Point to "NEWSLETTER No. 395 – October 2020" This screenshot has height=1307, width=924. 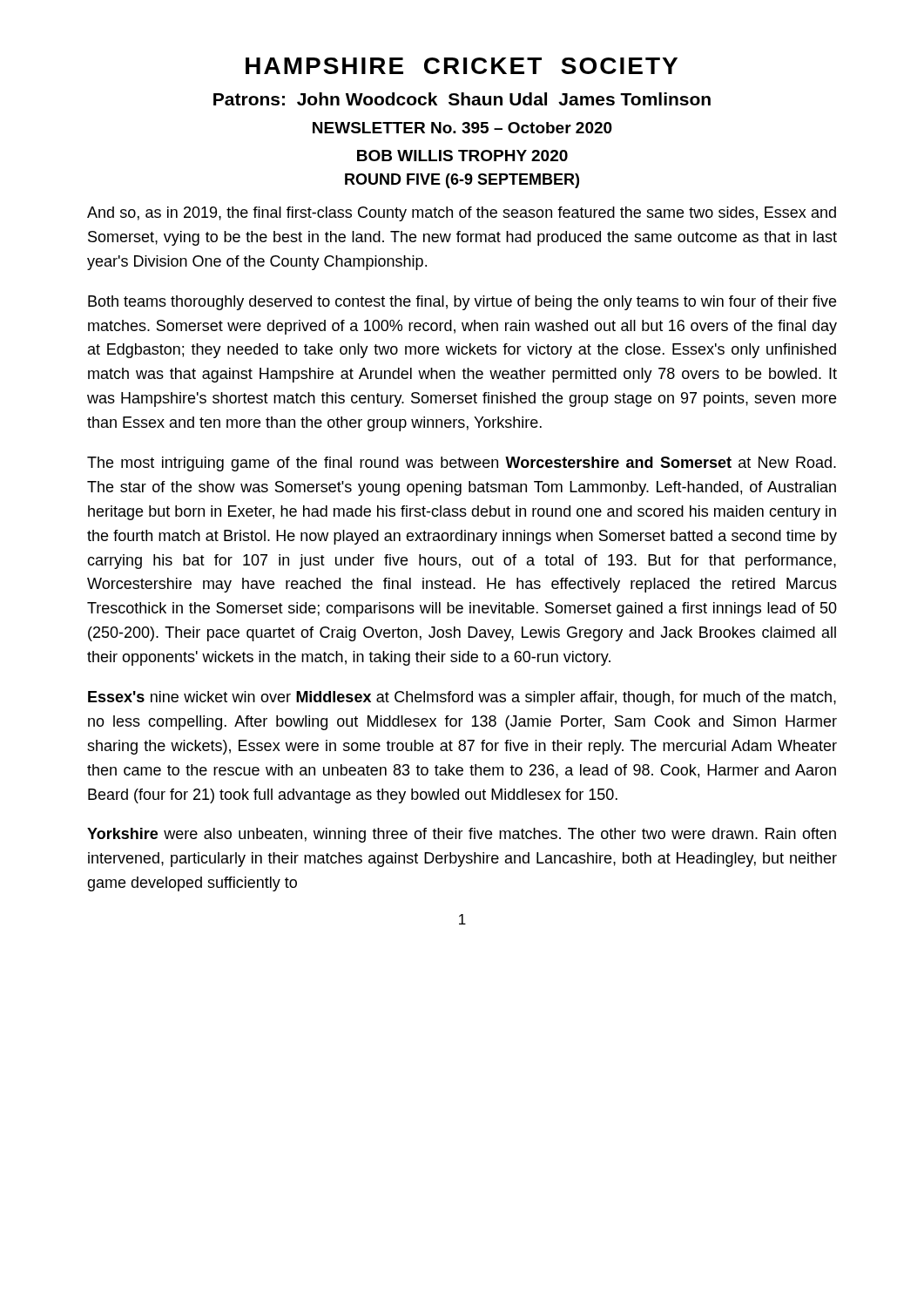coord(462,128)
